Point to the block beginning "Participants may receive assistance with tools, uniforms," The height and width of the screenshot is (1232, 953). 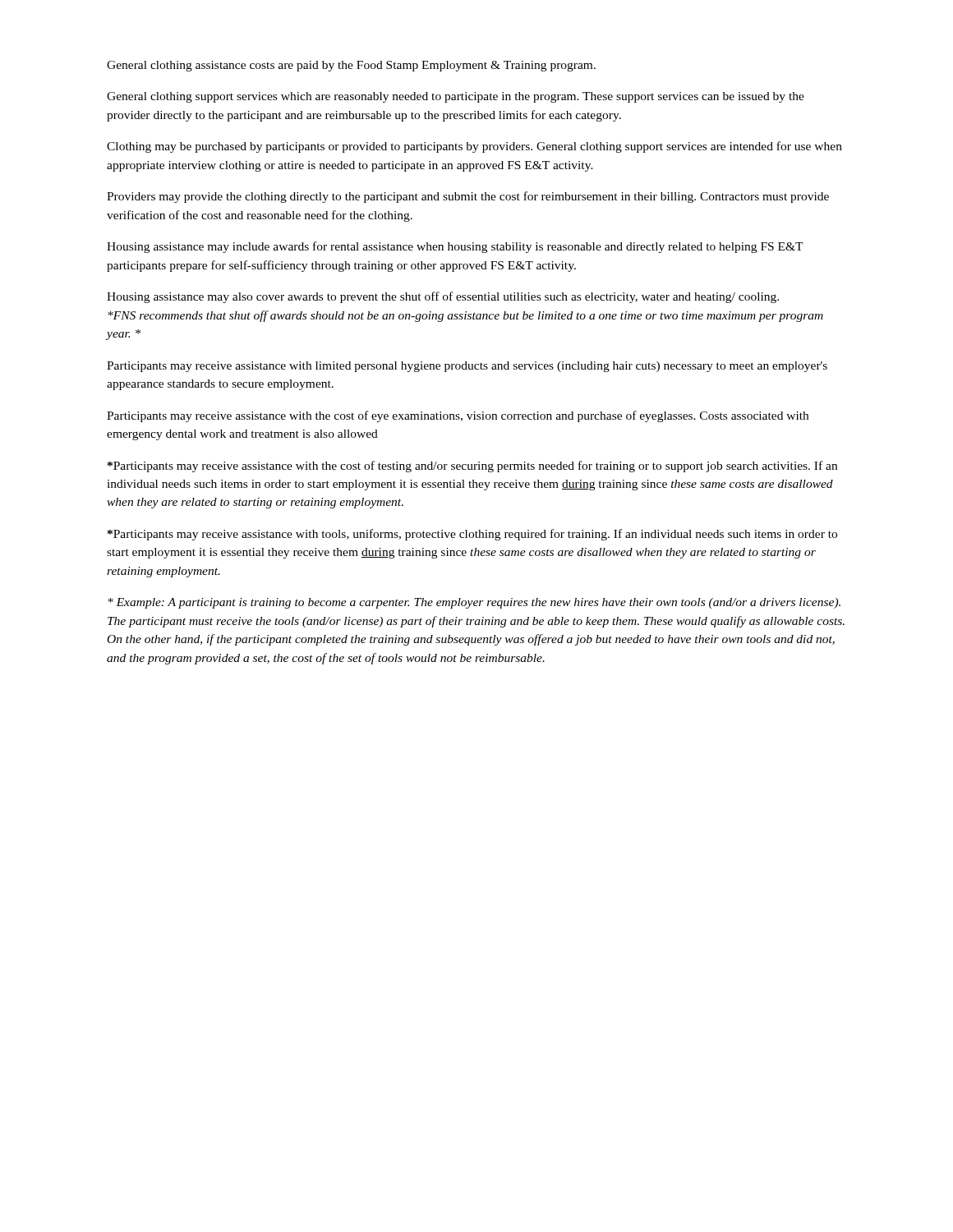(472, 552)
